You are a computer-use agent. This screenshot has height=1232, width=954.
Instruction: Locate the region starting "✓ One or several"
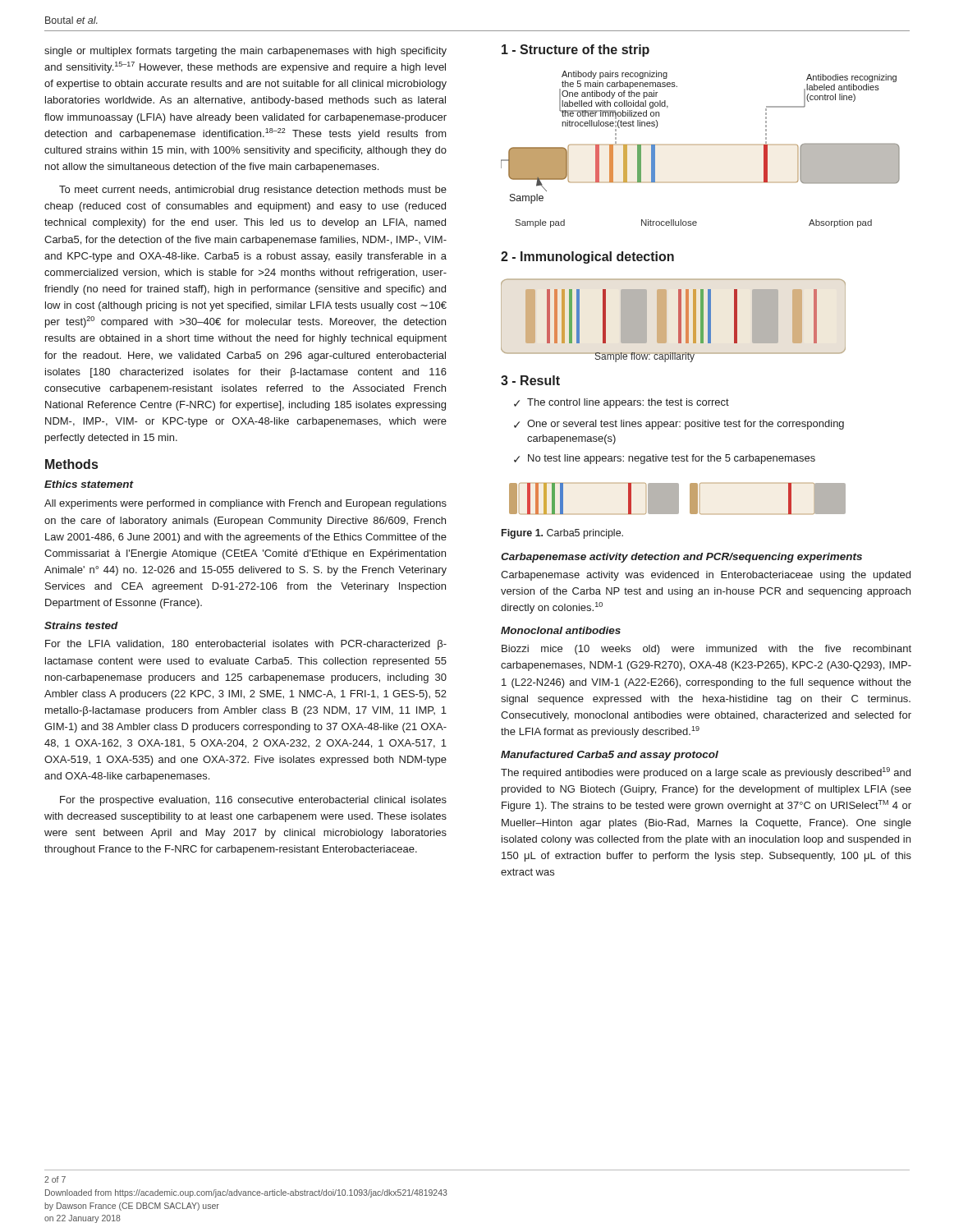click(x=712, y=432)
